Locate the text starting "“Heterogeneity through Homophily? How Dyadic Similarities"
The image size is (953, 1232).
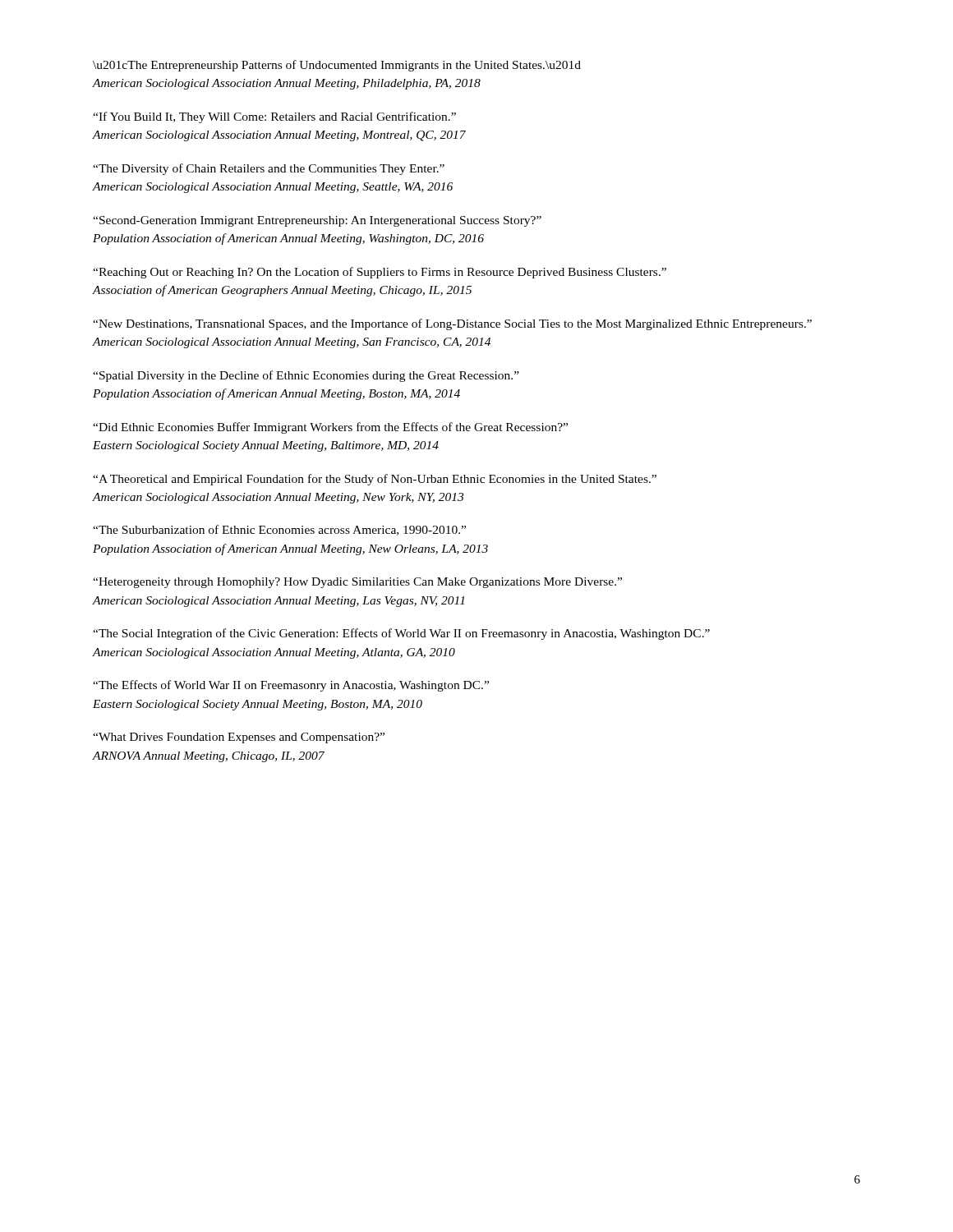pyautogui.click(x=476, y=591)
